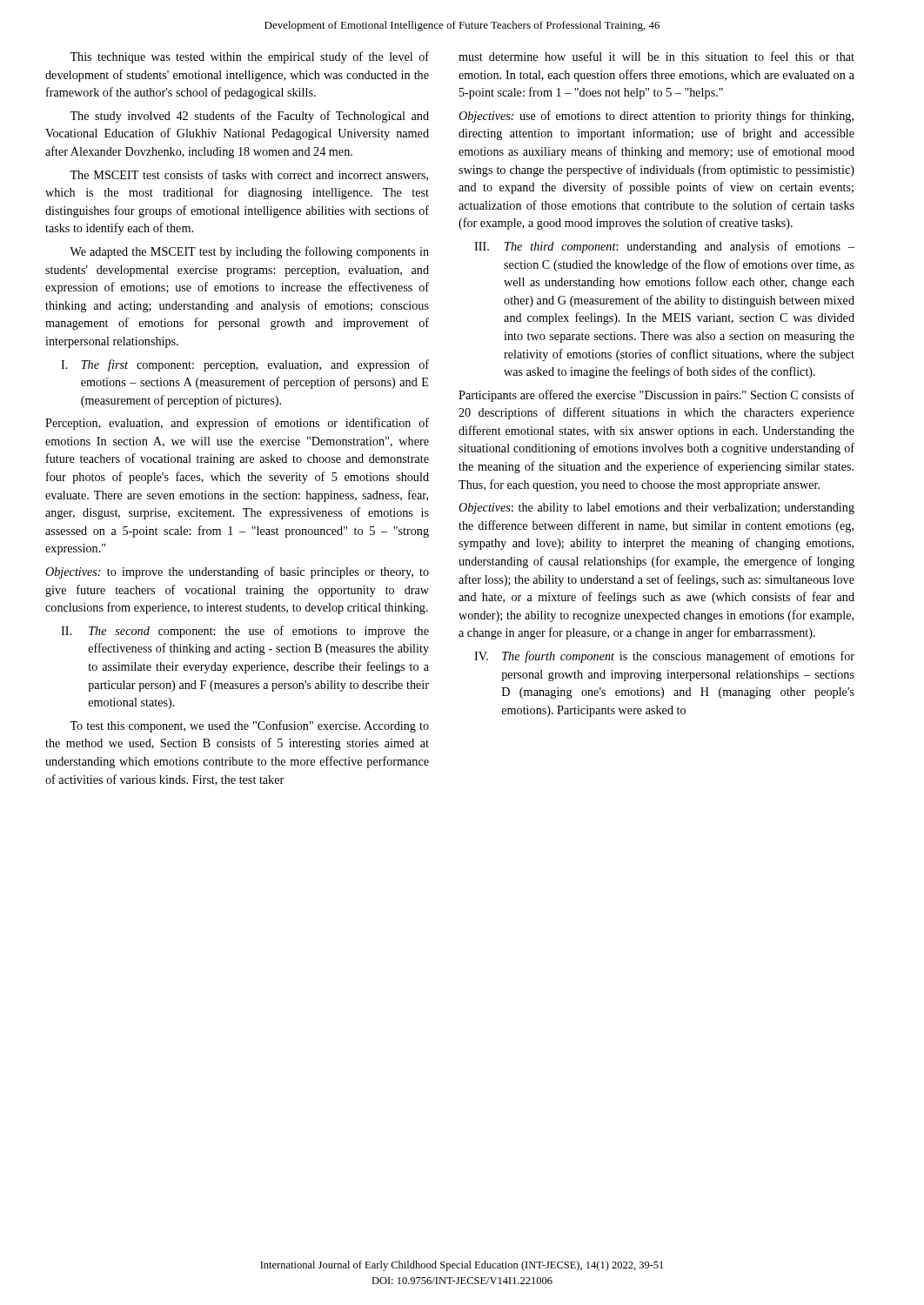Click on the text block starting "III. The third component: understanding and analysis"
Screen dimensions: 1305x924
coord(664,309)
